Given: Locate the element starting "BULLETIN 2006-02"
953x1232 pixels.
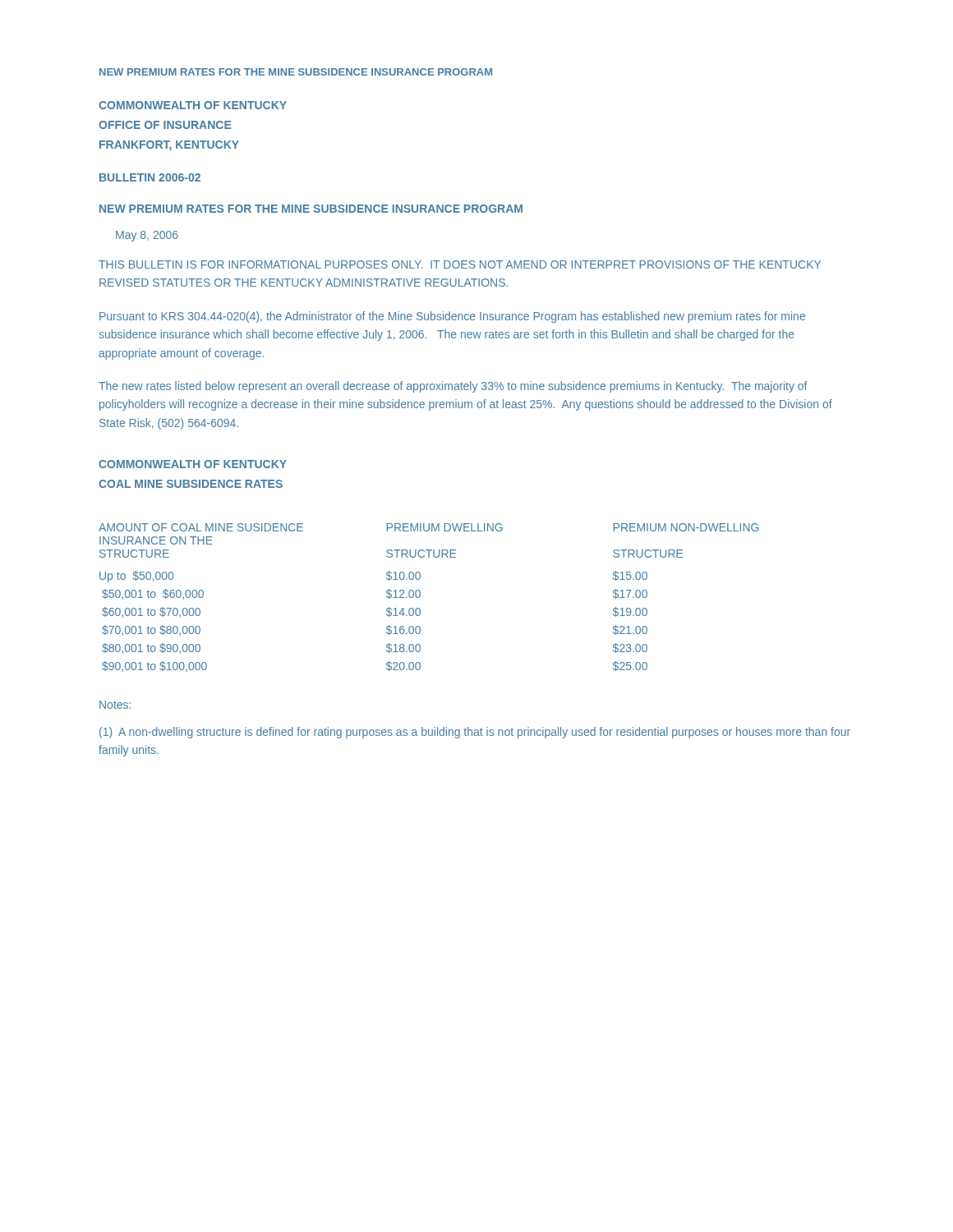Looking at the screenshot, I should (x=150, y=178).
